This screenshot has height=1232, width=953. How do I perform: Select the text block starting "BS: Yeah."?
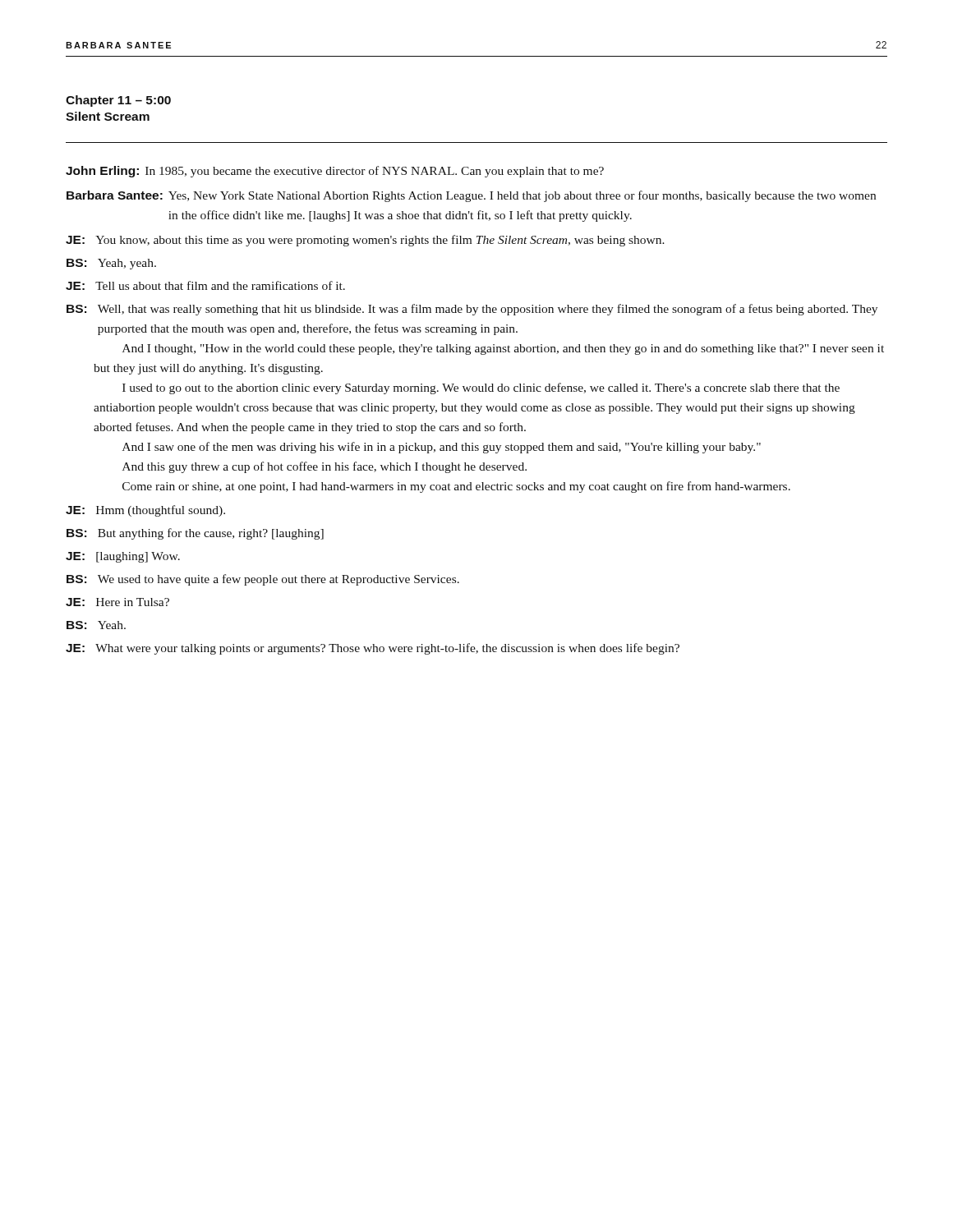(79, 625)
